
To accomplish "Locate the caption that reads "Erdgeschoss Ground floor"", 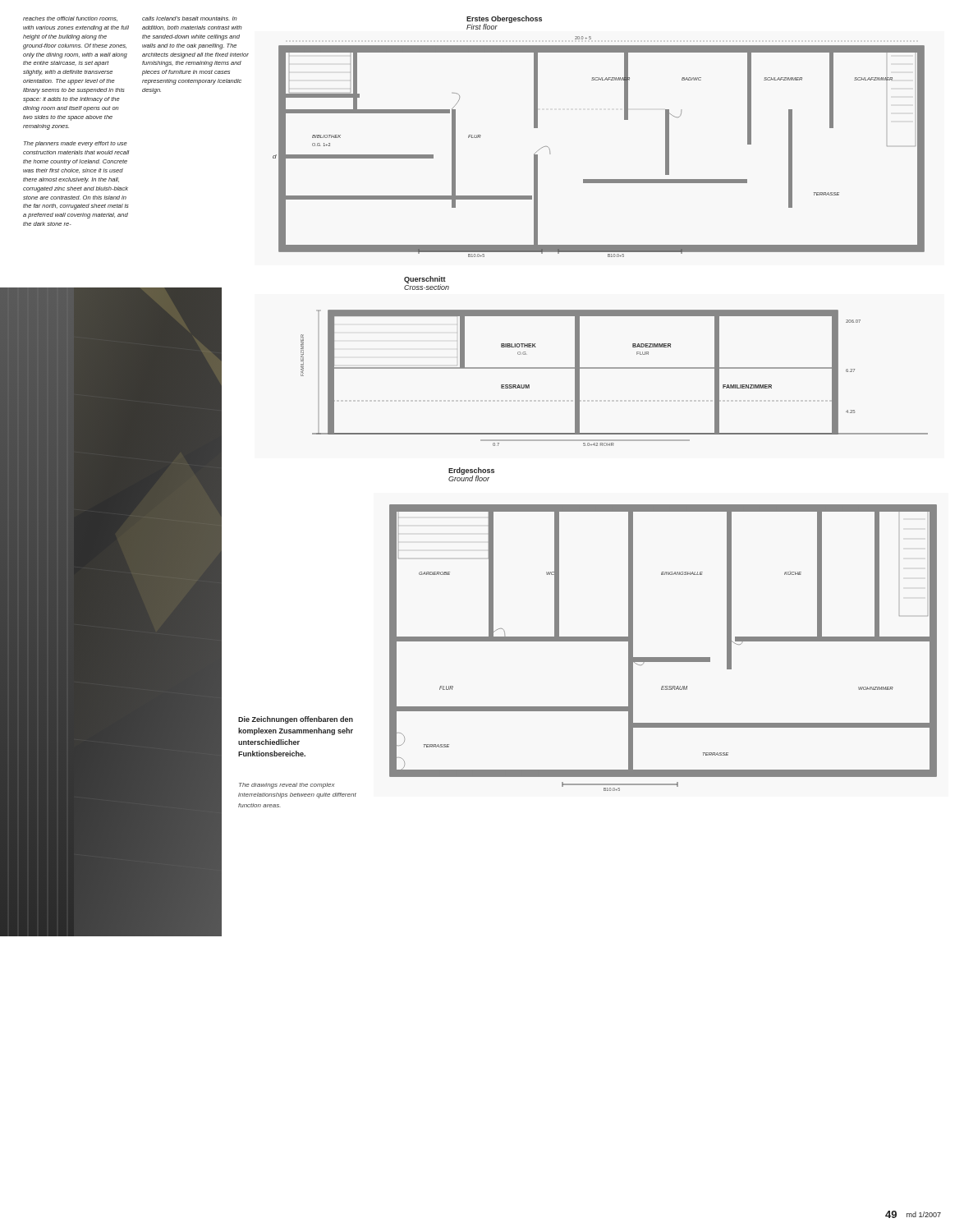I will [472, 475].
